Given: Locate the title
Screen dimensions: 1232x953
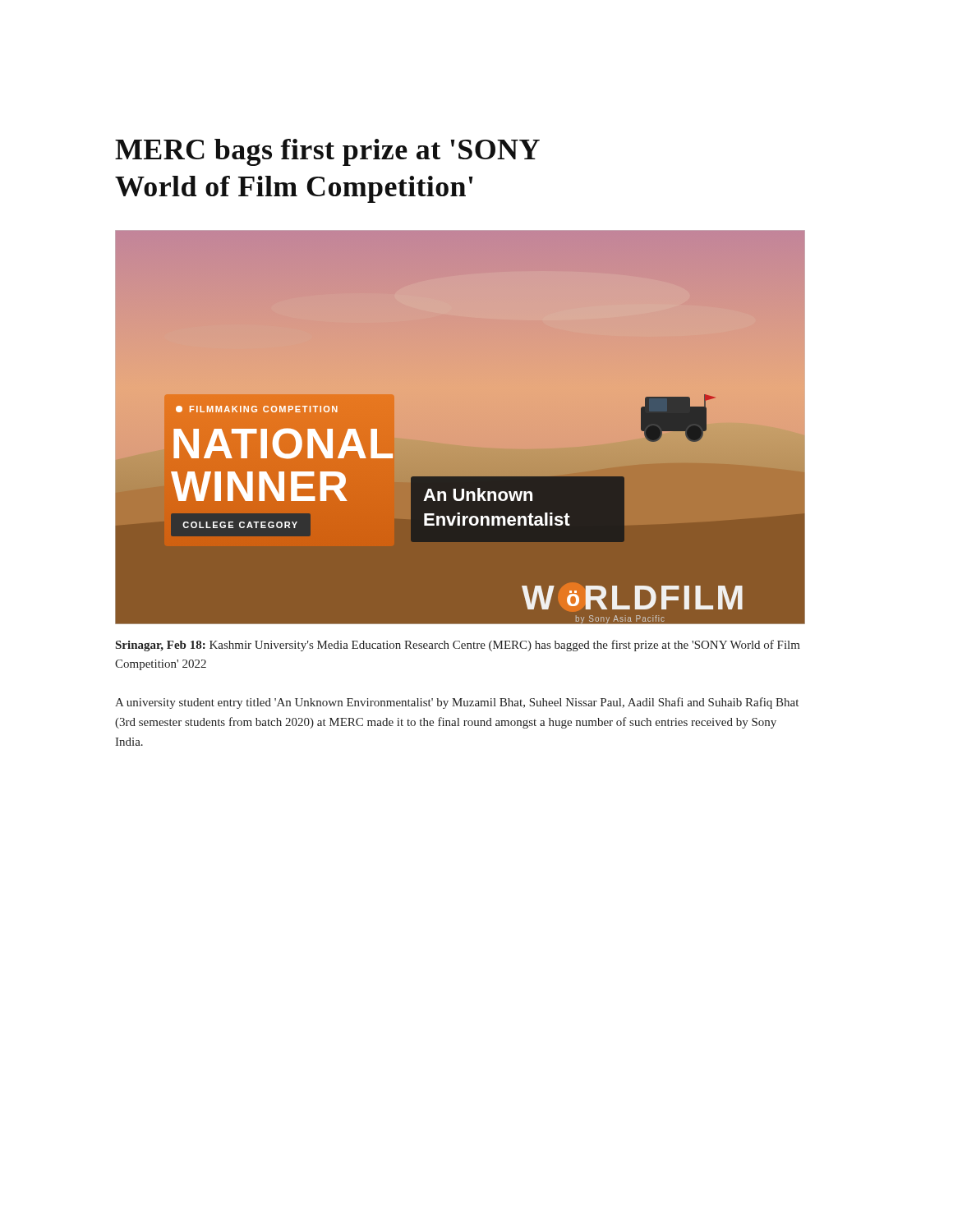Looking at the screenshot, I should tap(328, 168).
